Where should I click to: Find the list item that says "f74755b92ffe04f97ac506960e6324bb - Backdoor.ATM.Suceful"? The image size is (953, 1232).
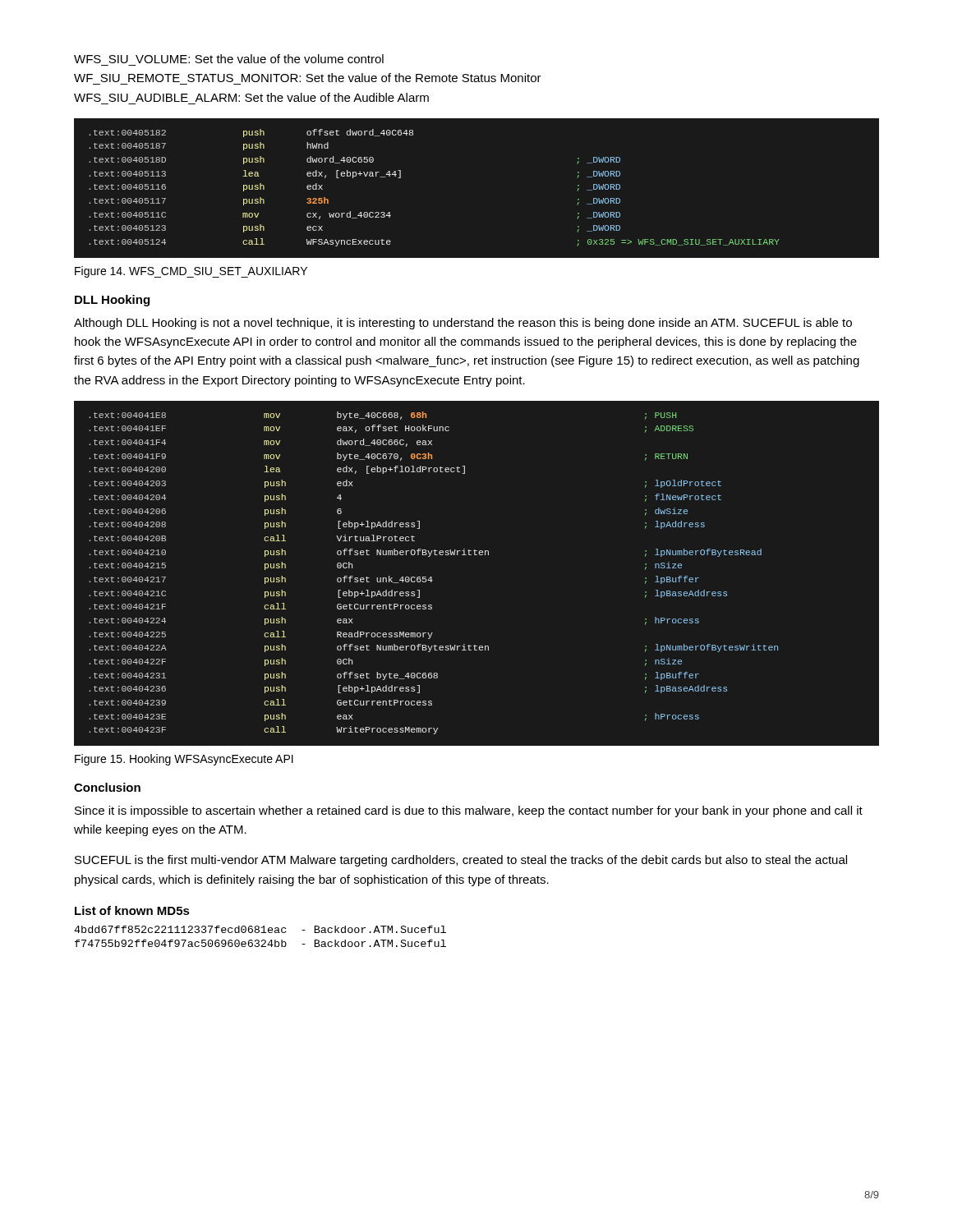click(x=260, y=944)
